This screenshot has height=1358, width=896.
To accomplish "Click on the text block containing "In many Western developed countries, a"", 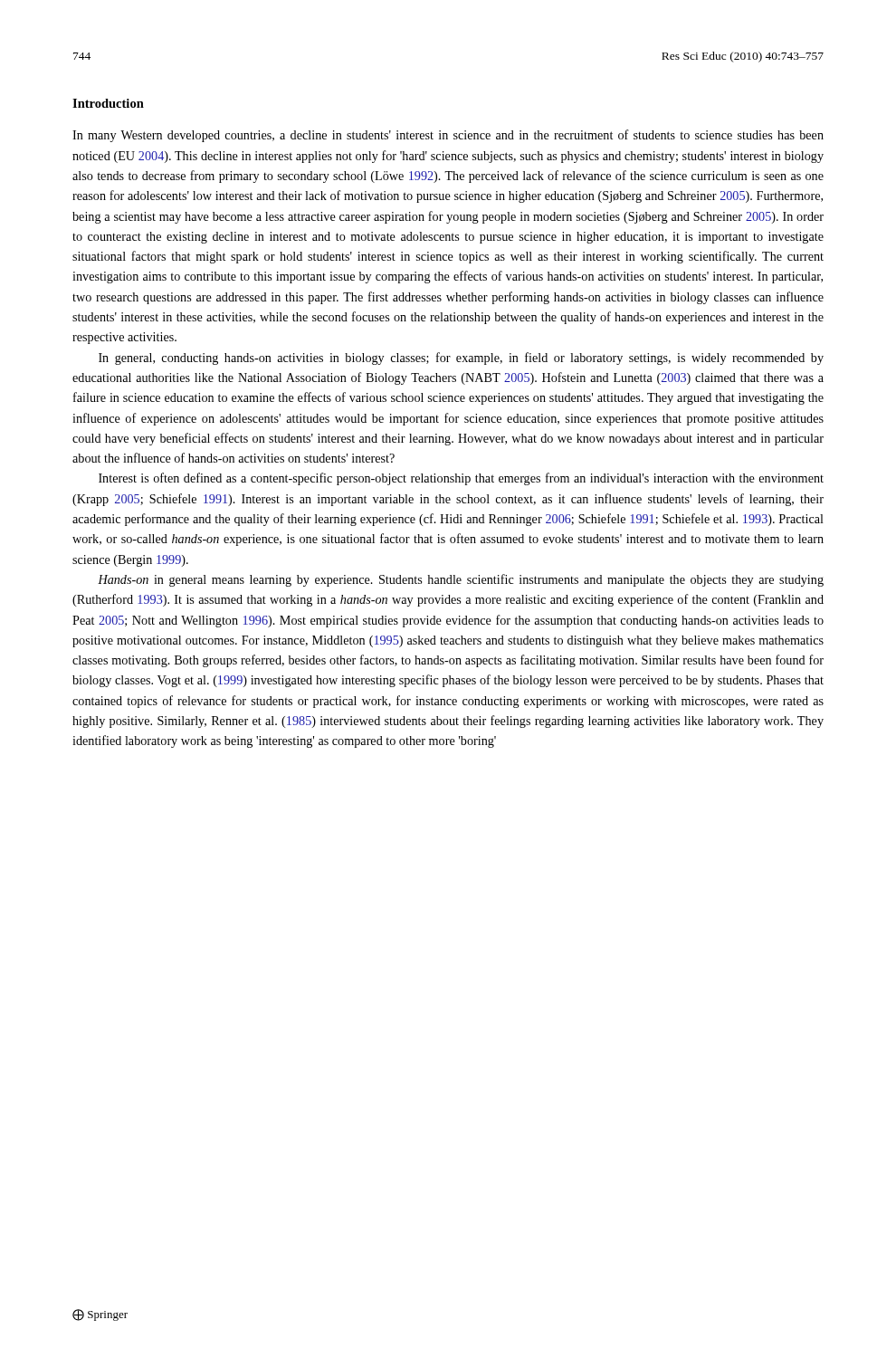I will click(448, 236).
